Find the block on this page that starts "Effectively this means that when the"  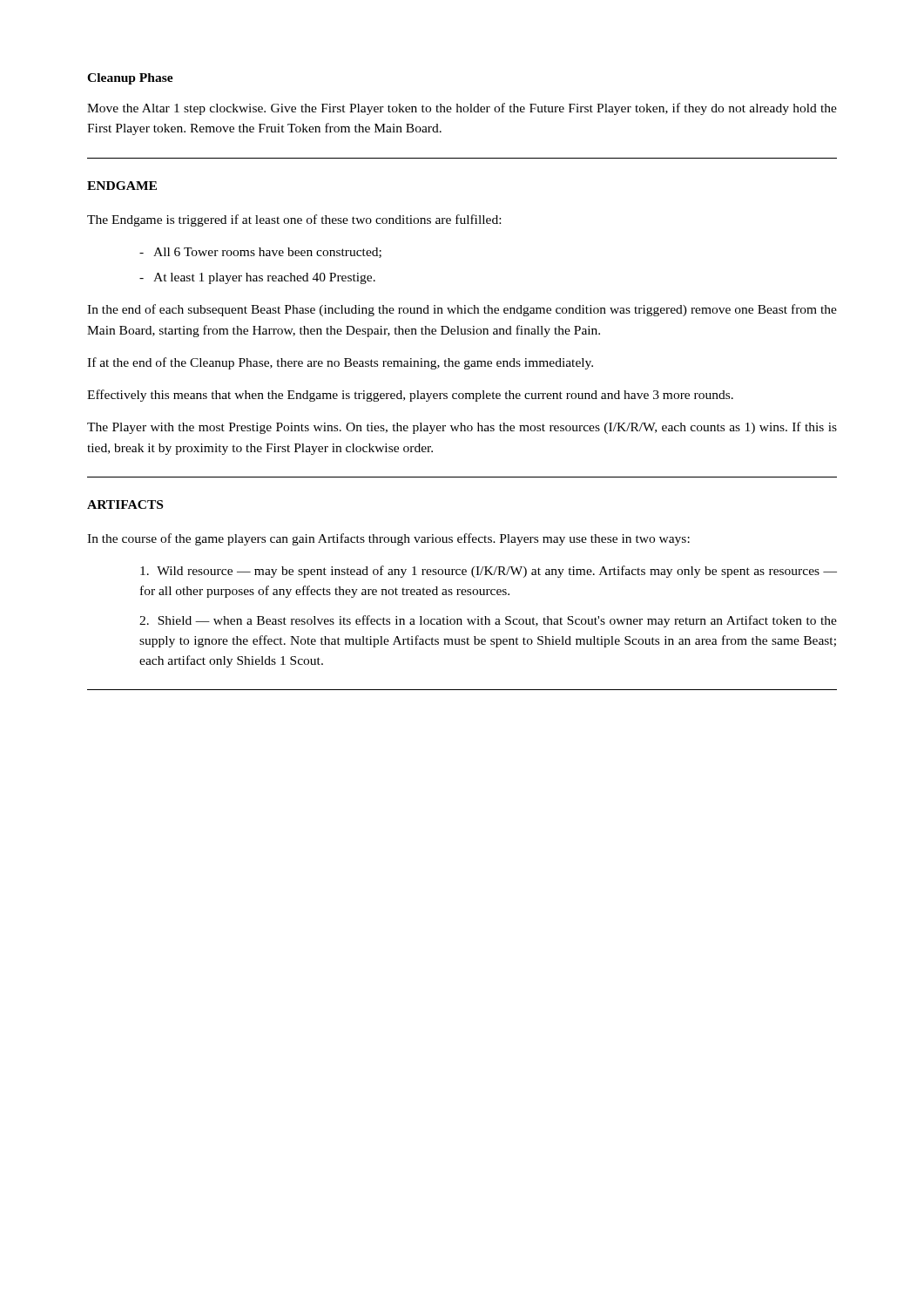pyautogui.click(x=410, y=394)
